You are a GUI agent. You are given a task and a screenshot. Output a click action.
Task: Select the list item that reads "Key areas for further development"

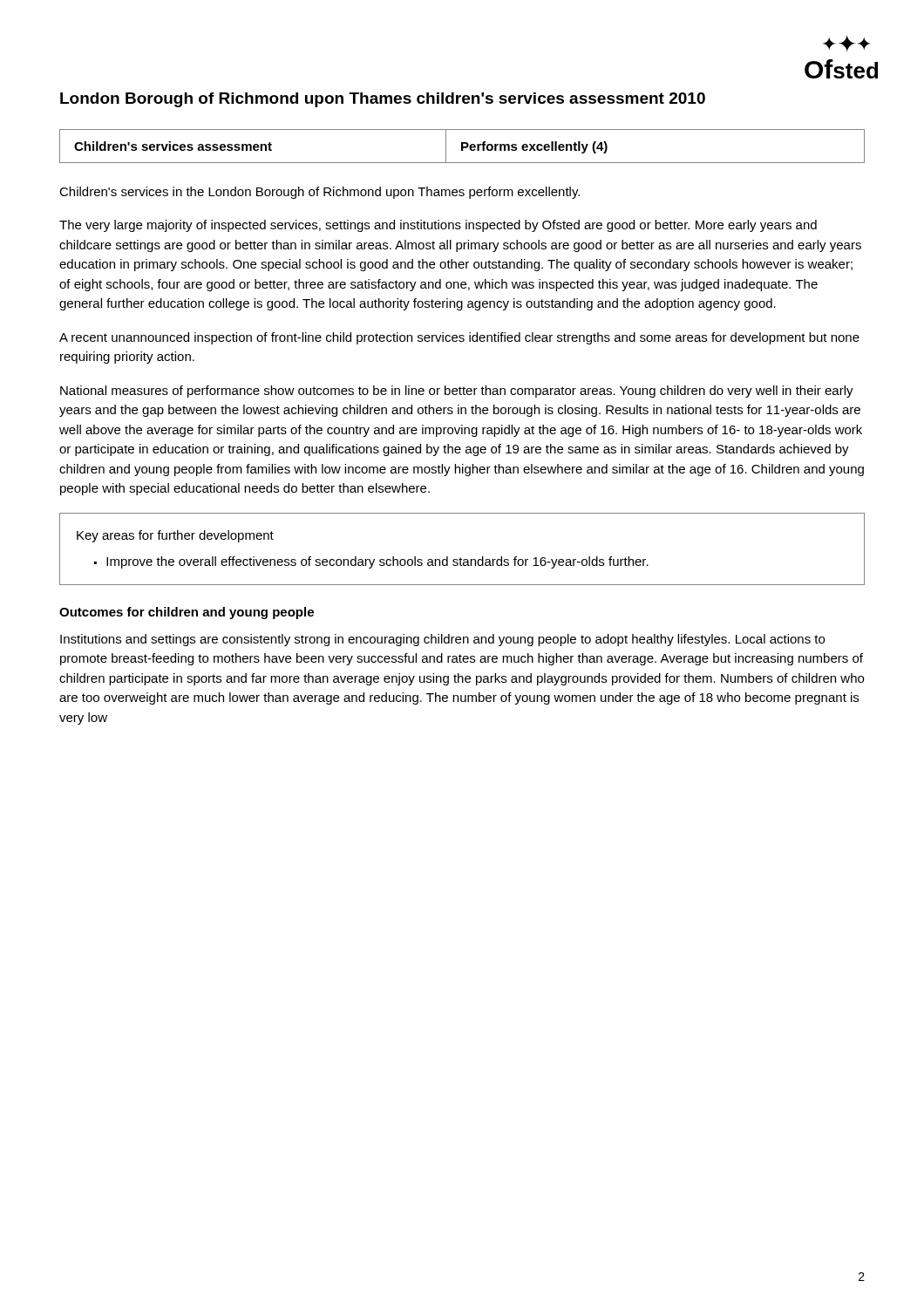click(462, 549)
